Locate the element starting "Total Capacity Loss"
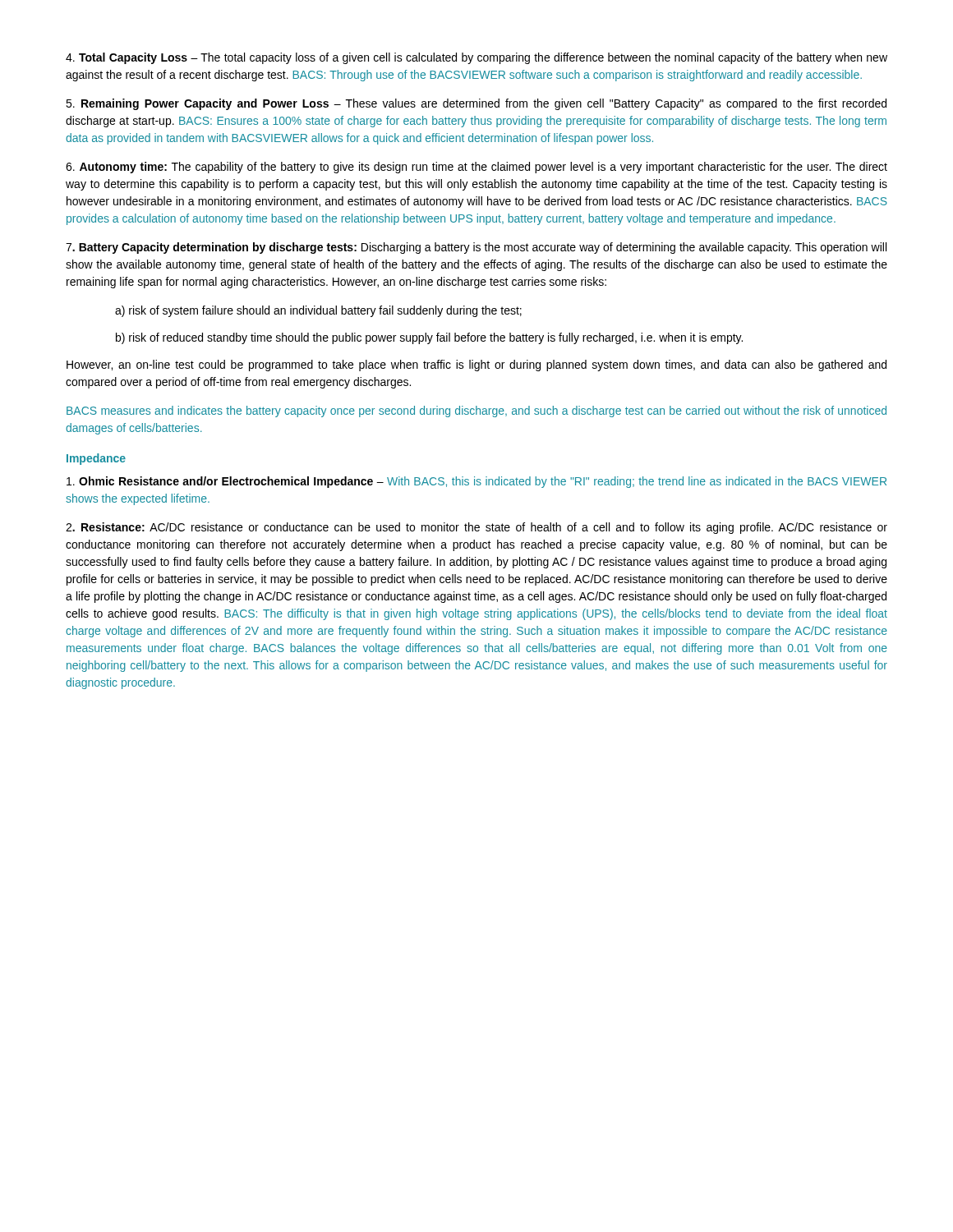 tap(476, 67)
